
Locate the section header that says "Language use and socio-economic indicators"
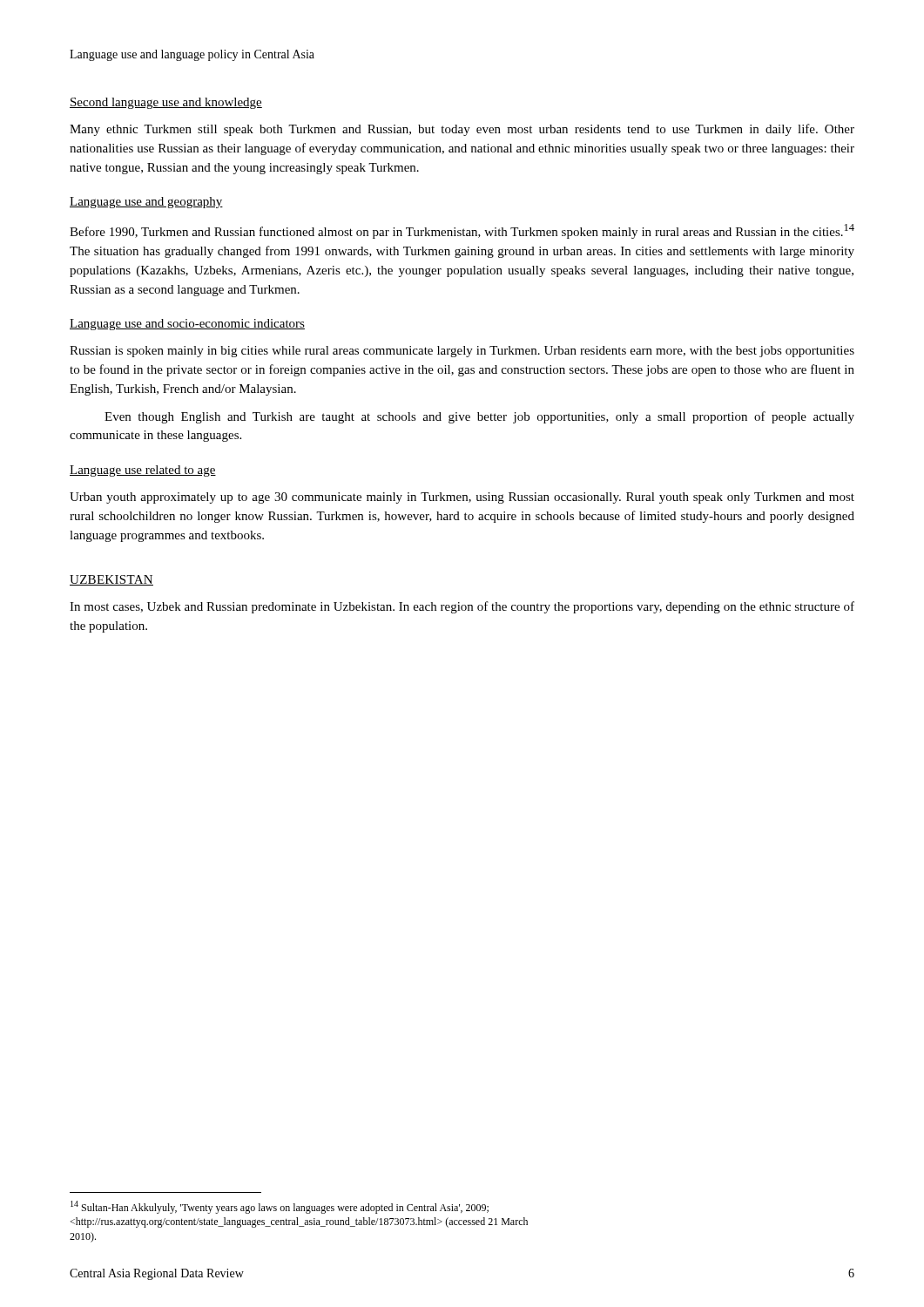pos(187,323)
